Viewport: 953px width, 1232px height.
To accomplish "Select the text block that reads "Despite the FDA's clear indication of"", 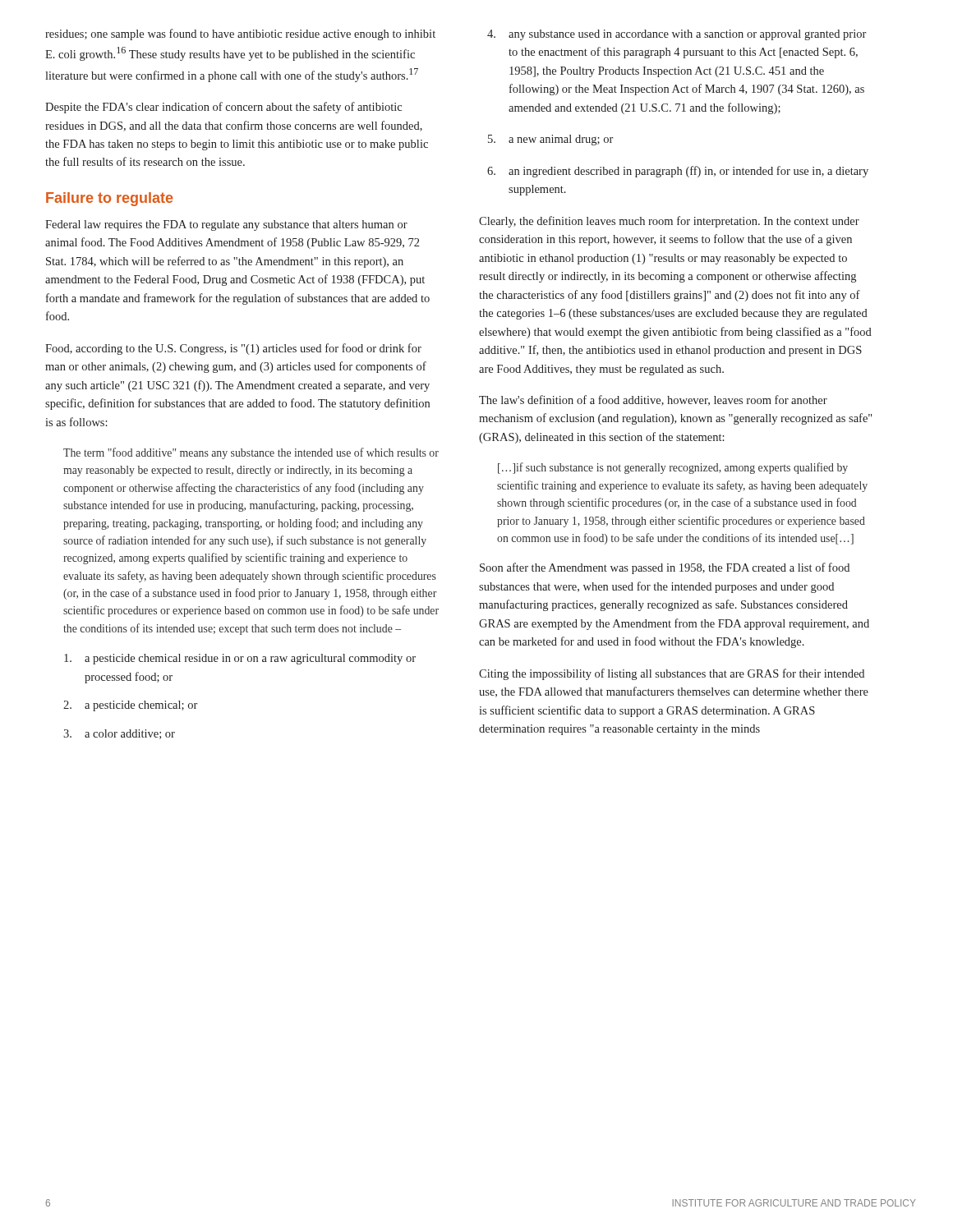I will [x=237, y=135].
